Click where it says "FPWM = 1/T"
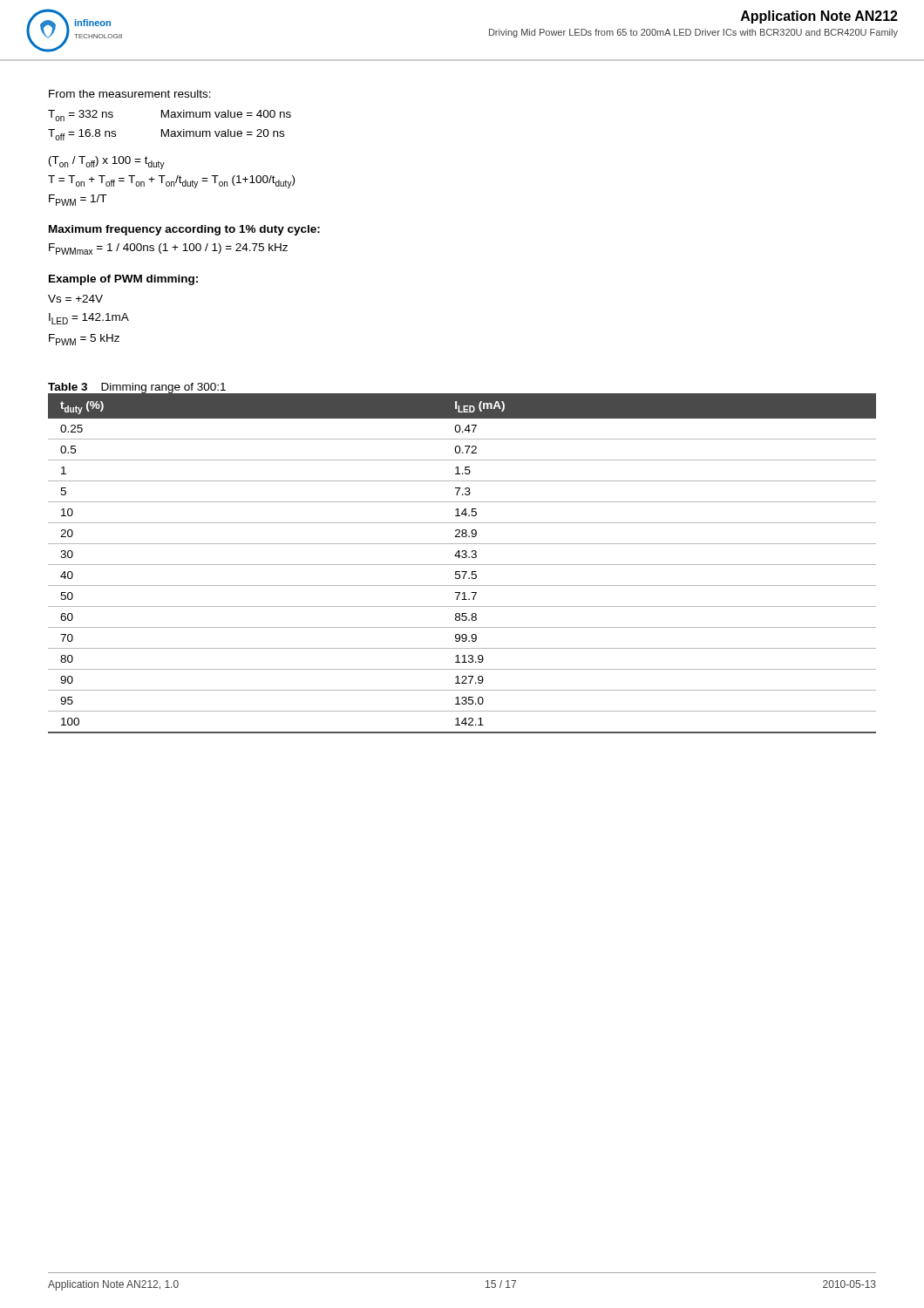Screen dimensions: 1308x924 tap(77, 199)
